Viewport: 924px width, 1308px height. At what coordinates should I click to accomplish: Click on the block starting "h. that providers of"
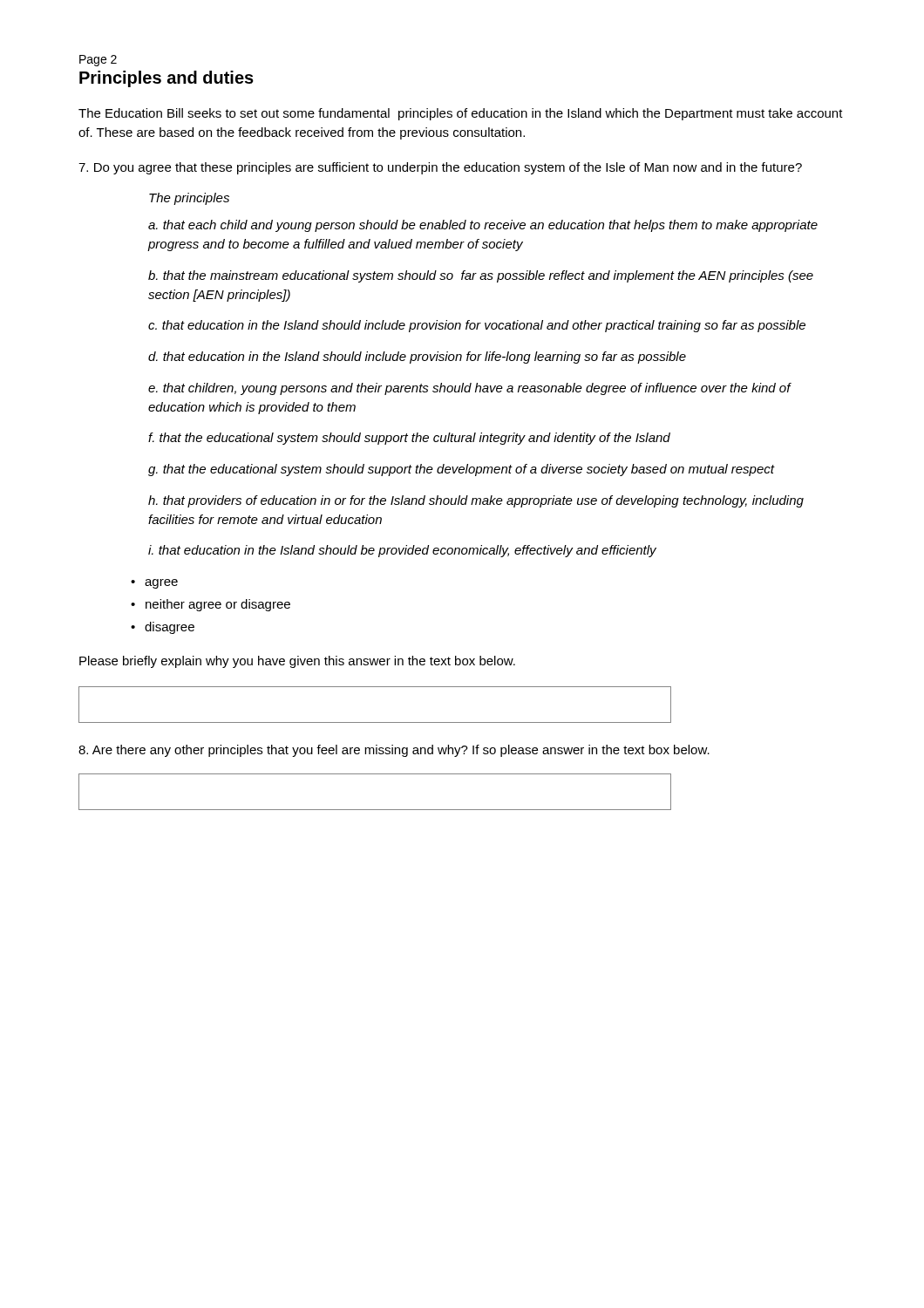pyautogui.click(x=476, y=509)
